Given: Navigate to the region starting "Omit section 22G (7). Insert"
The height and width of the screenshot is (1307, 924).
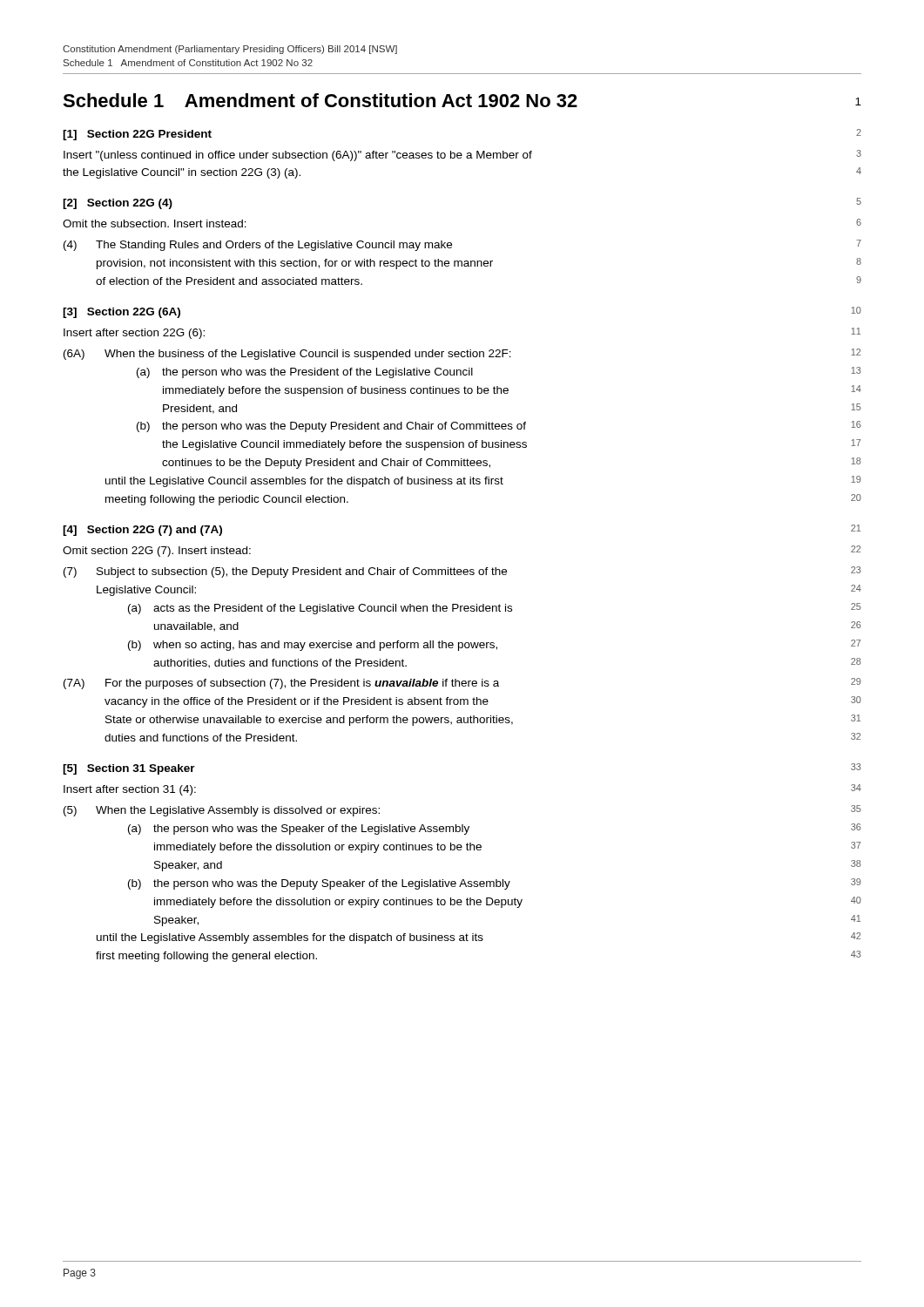Looking at the screenshot, I should tap(462, 645).
